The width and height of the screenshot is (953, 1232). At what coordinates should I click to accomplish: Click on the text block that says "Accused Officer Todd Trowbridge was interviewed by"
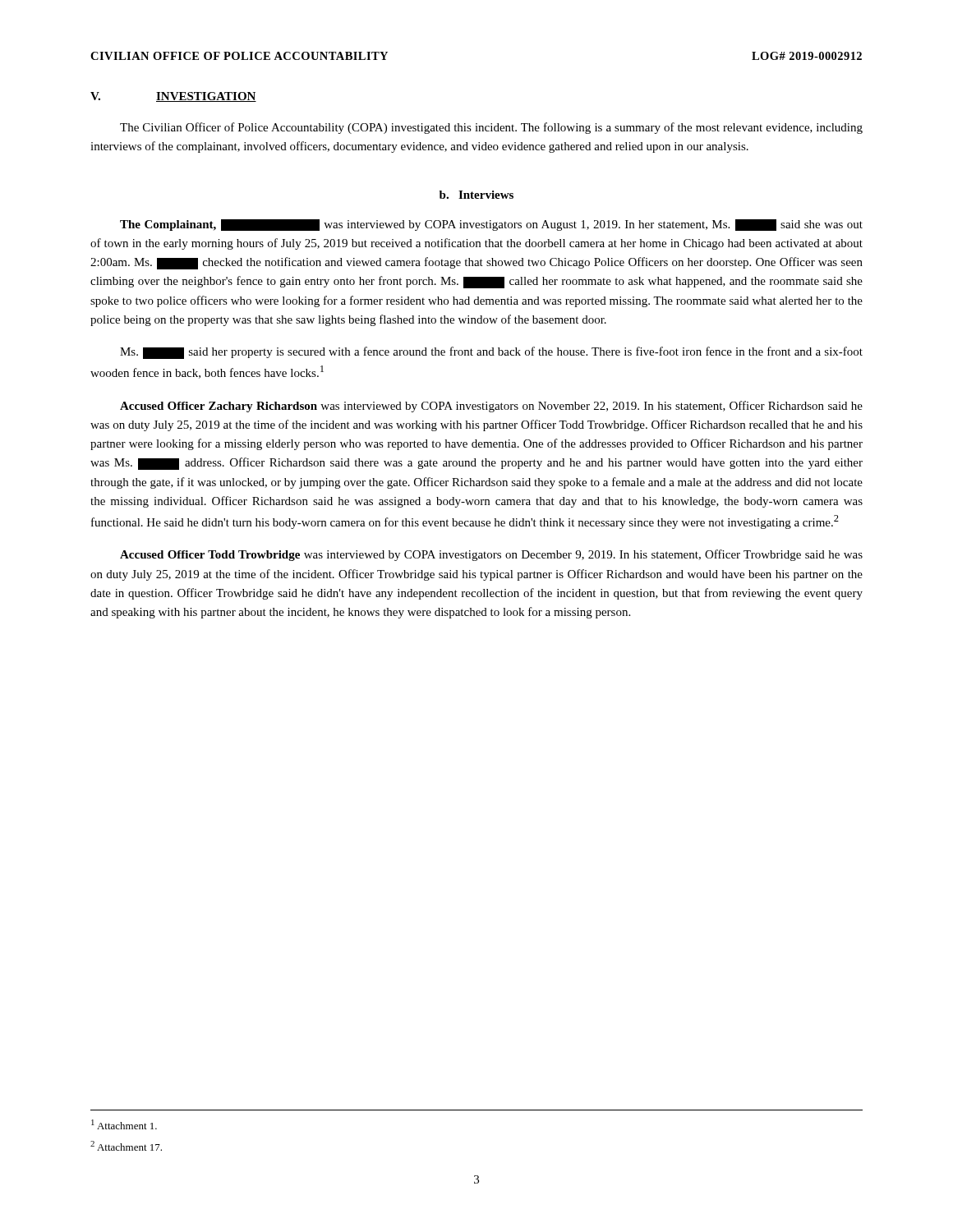point(476,584)
